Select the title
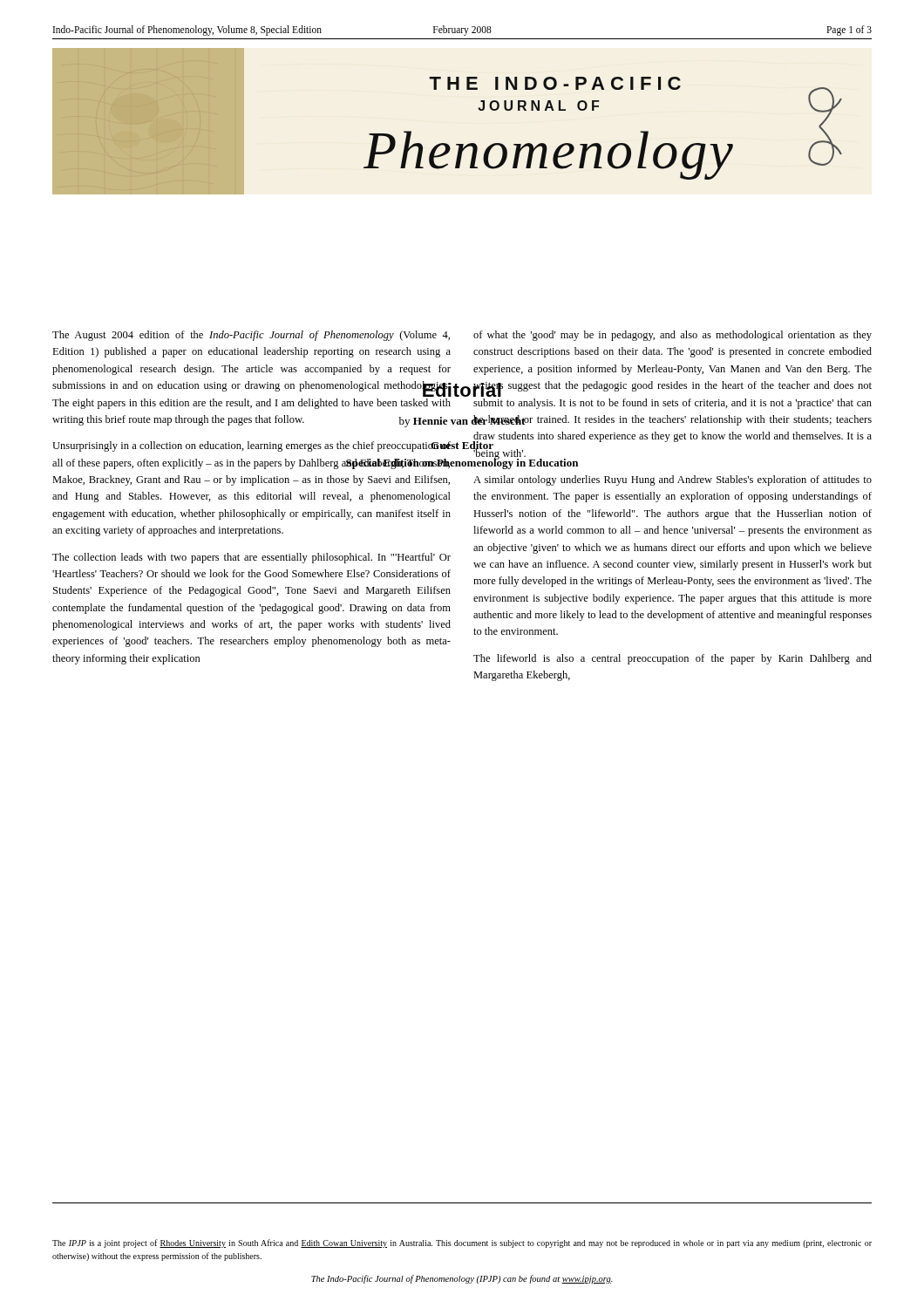Image resolution: width=924 pixels, height=1308 pixels. (462, 391)
